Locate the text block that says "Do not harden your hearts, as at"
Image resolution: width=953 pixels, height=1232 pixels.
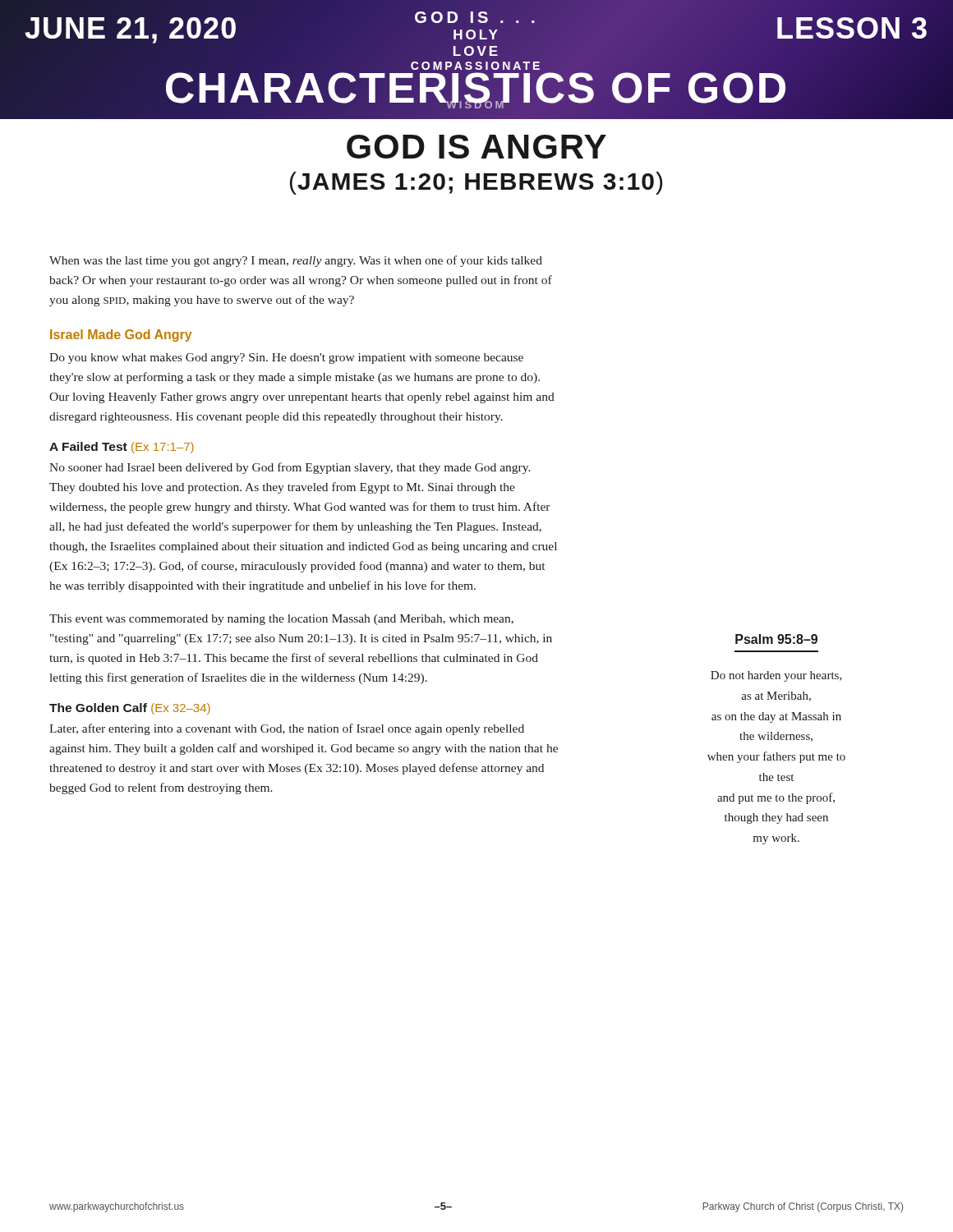coord(776,756)
